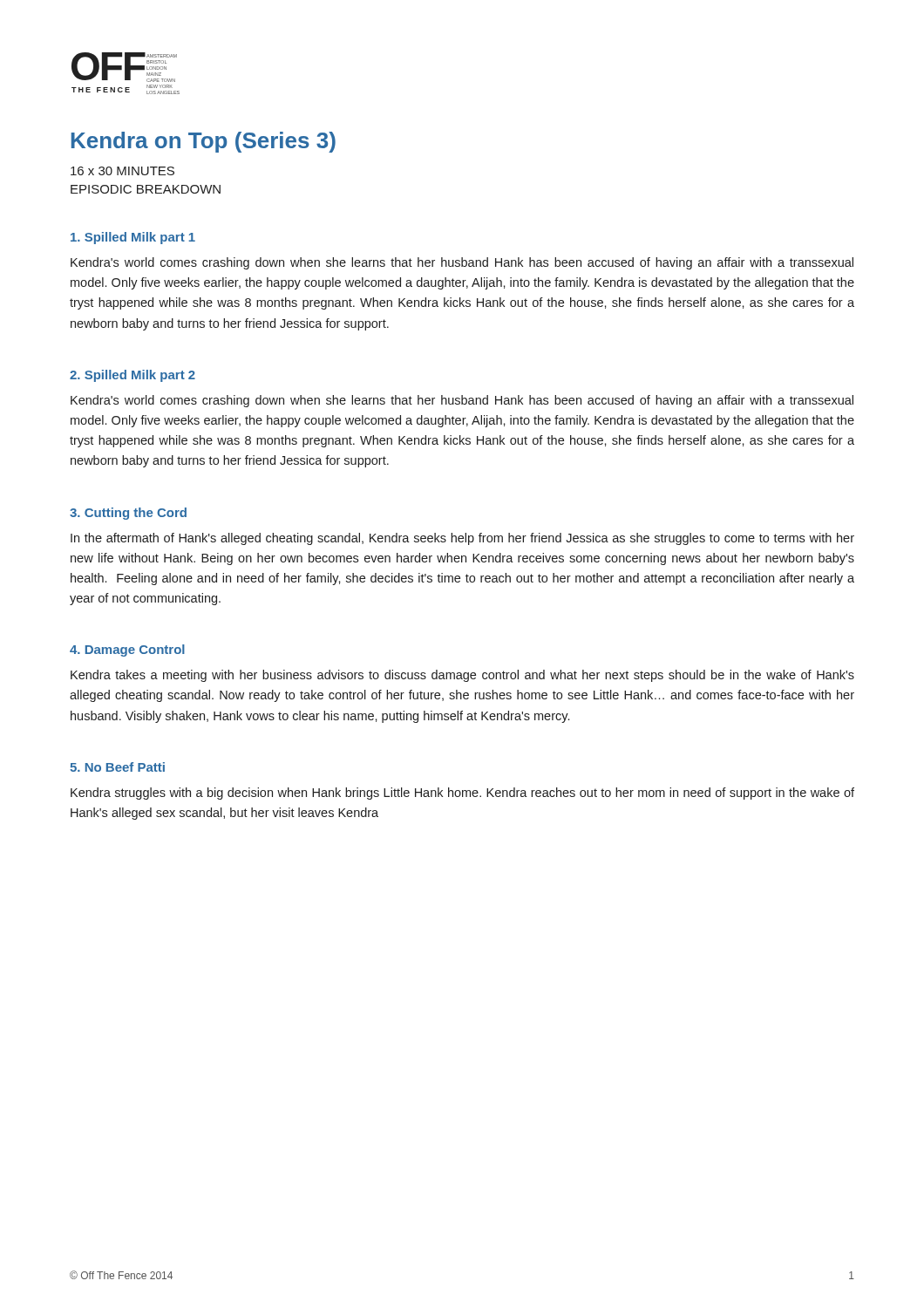924x1308 pixels.
Task: Where is the passage that starts "Kendra takes a meeting"?
Action: tap(462, 695)
